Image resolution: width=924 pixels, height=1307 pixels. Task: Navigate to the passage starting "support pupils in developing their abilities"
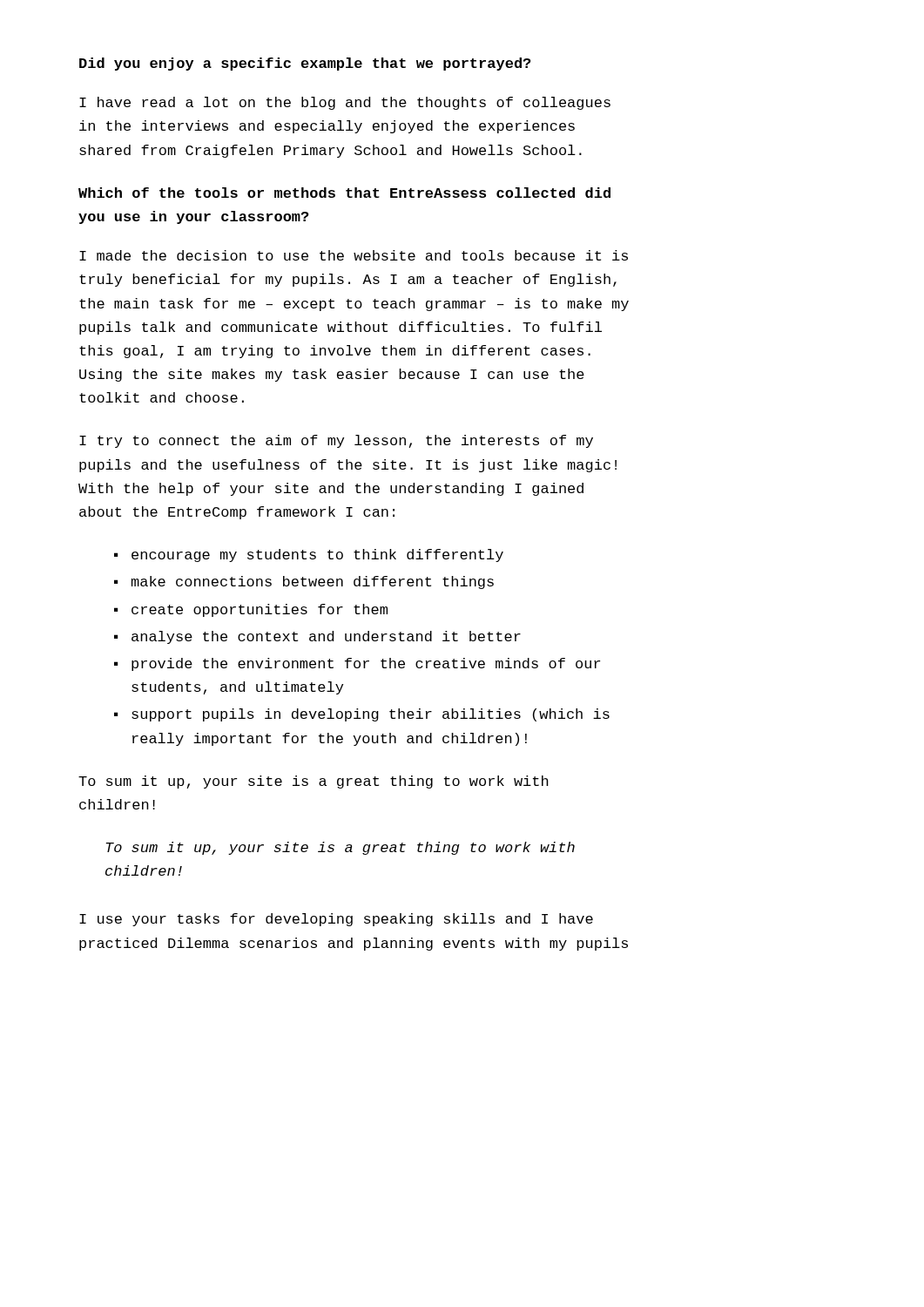point(371,727)
